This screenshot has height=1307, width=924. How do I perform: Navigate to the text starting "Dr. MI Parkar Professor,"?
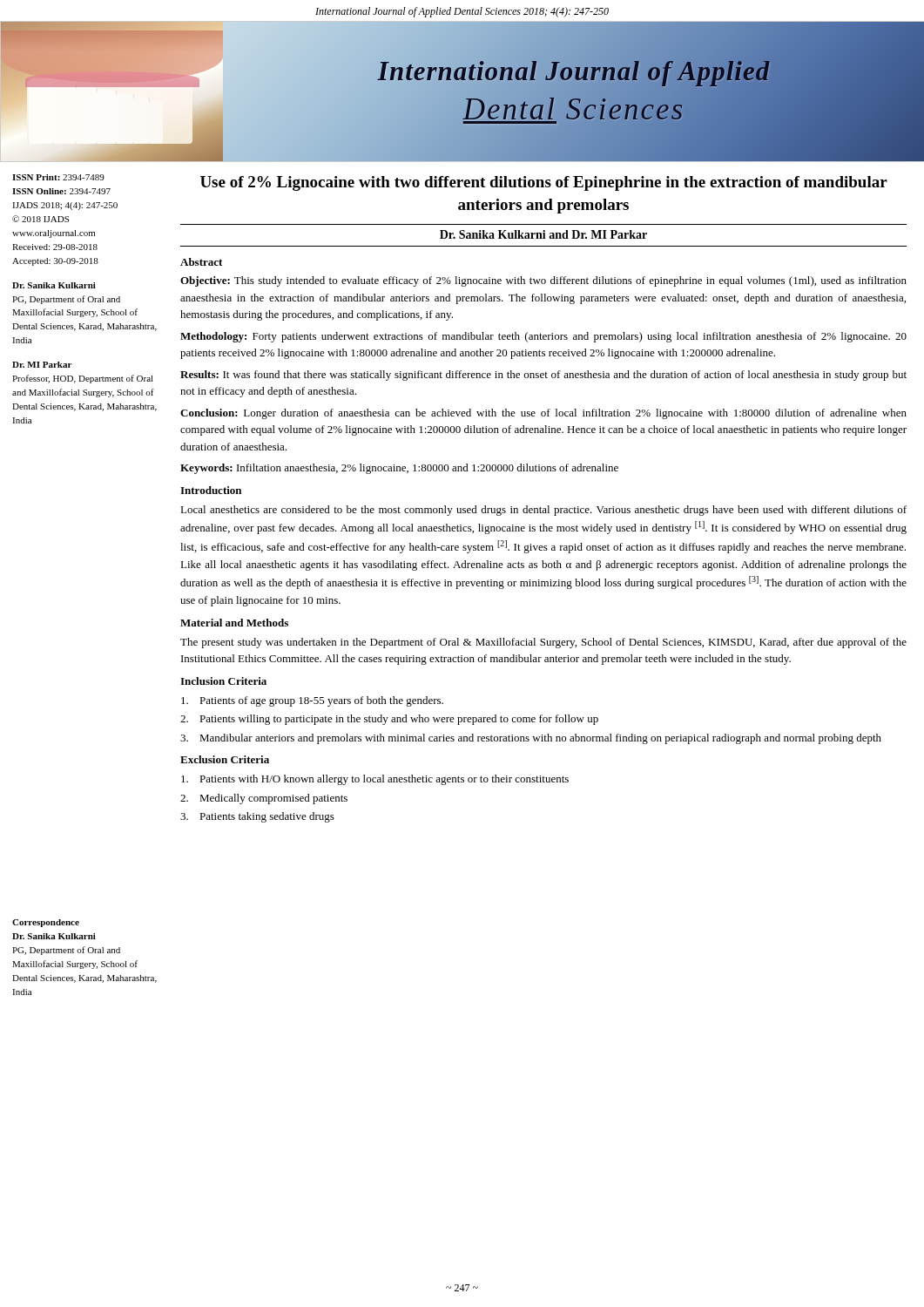point(85,392)
